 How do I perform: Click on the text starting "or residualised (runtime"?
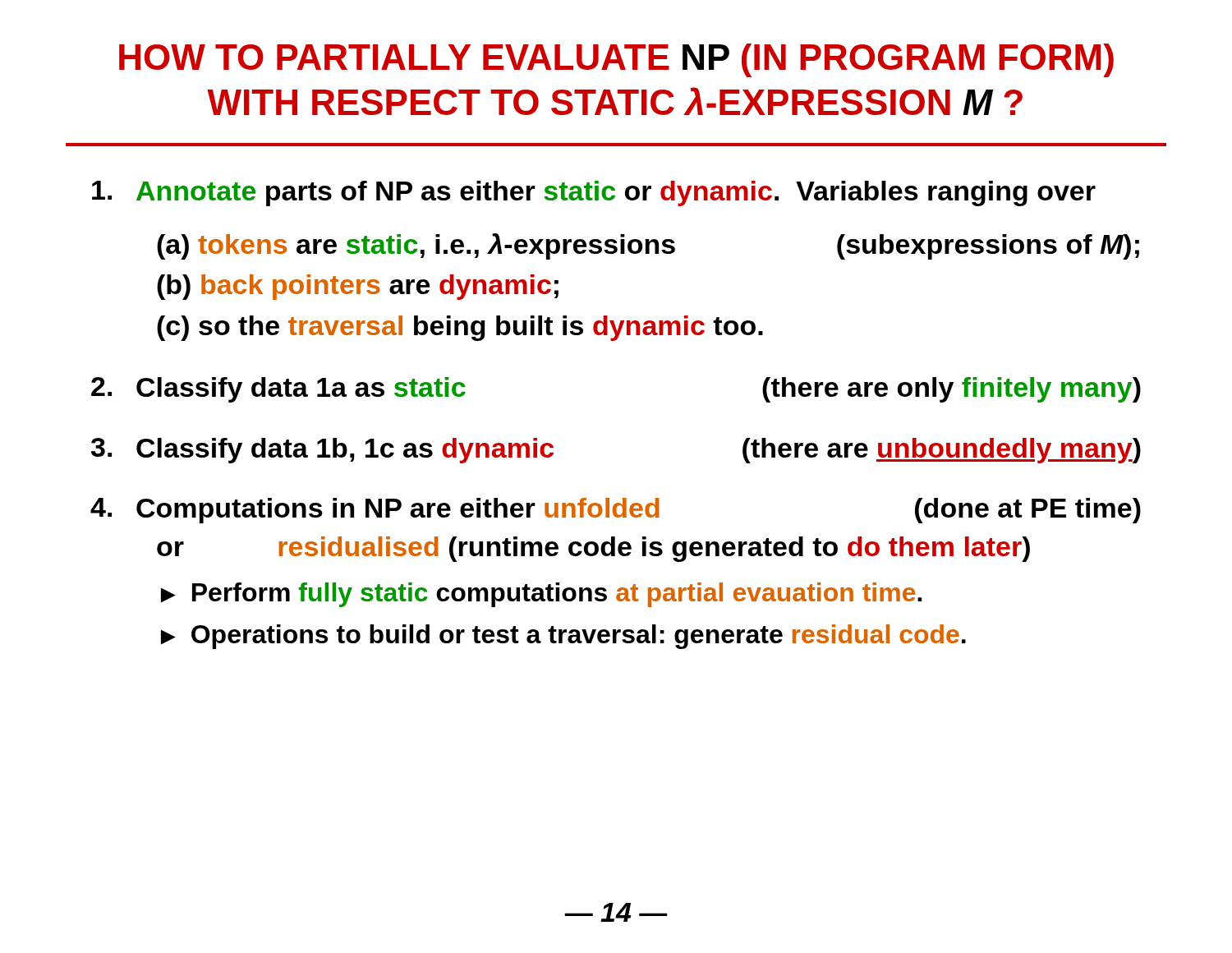594,547
